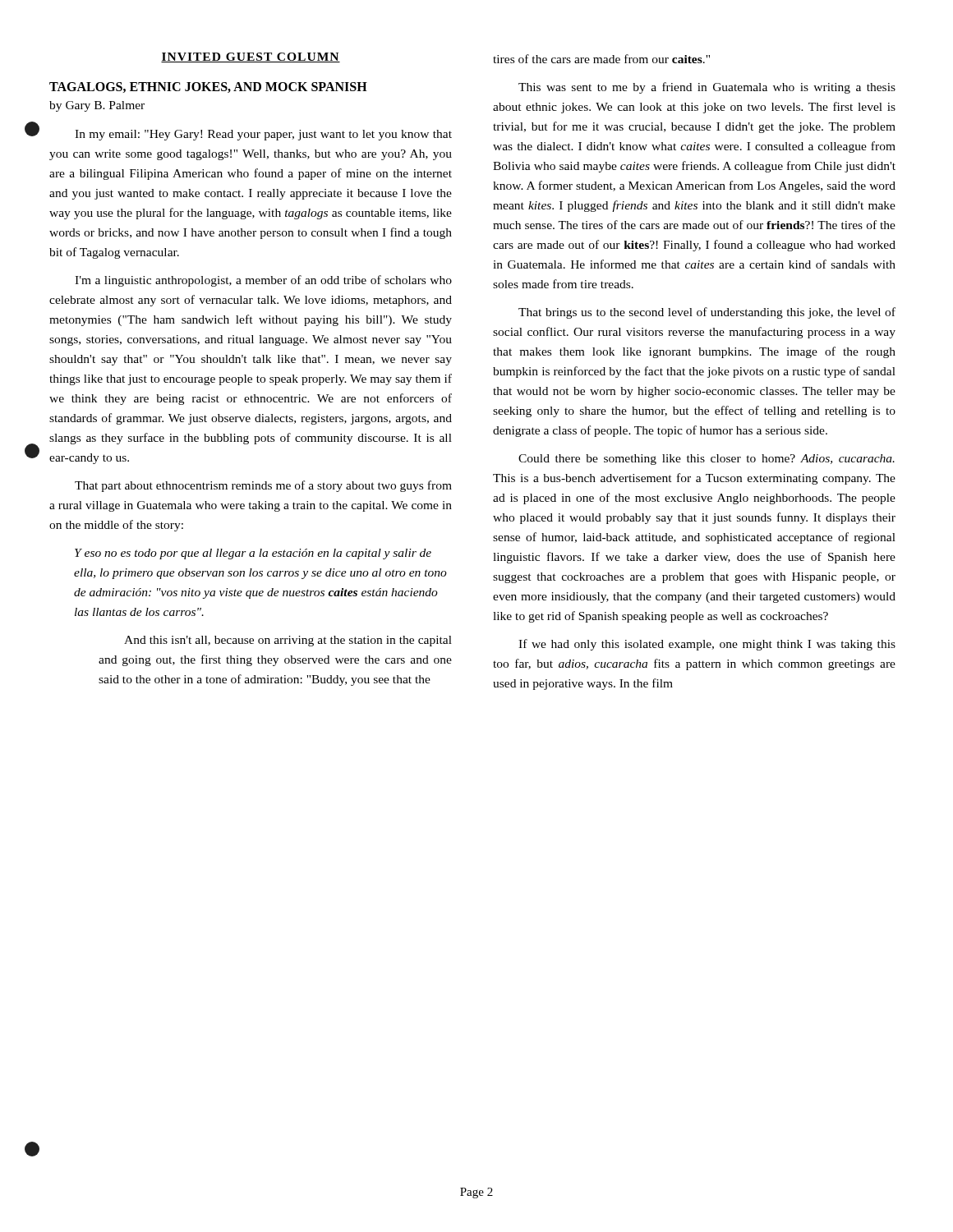
Task: Find the text that reads "by Gary B. Palmer"
Action: point(97,105)
